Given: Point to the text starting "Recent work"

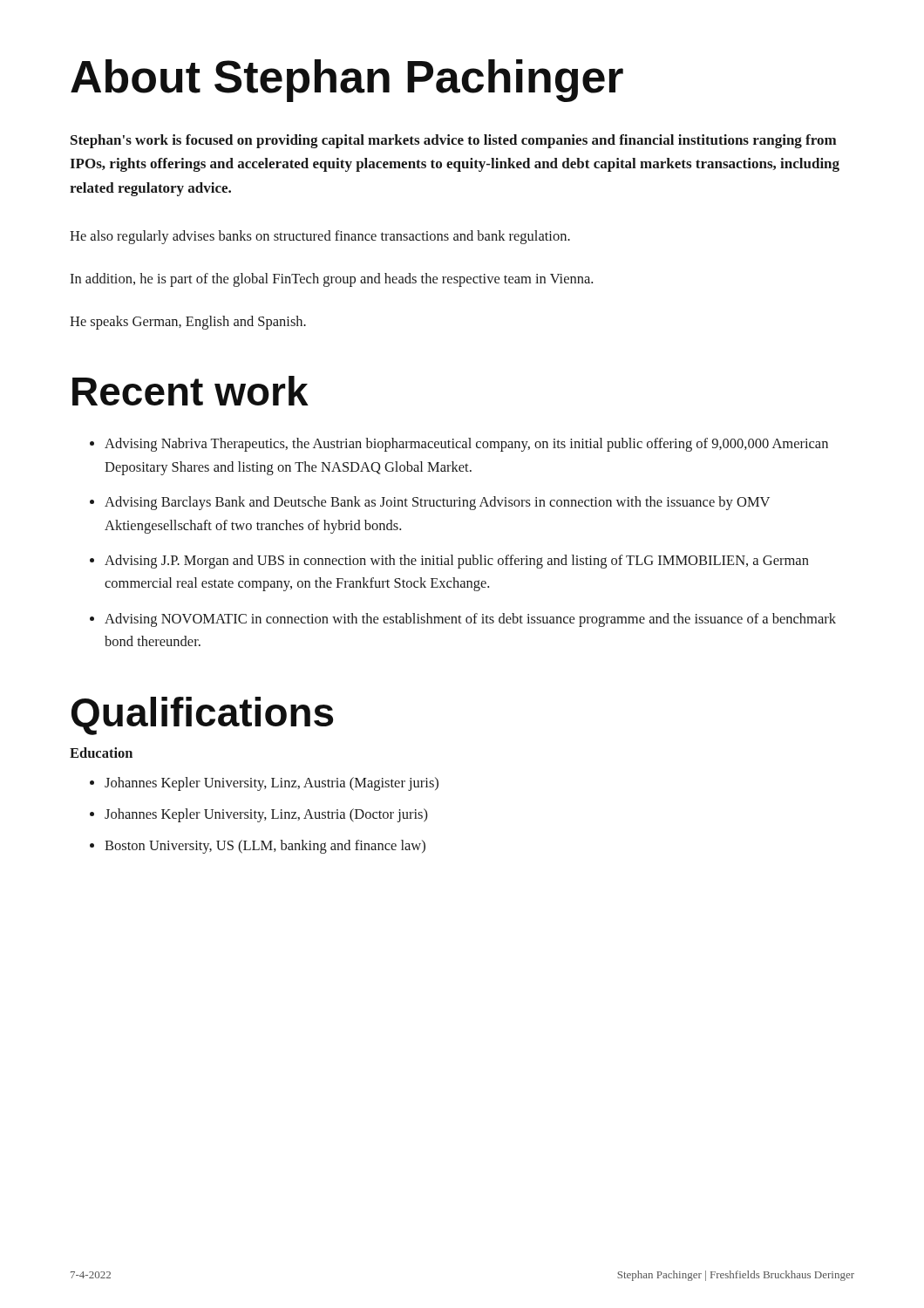Looking at the screenshot, I should pyautogui.click(x=190, y=391).
